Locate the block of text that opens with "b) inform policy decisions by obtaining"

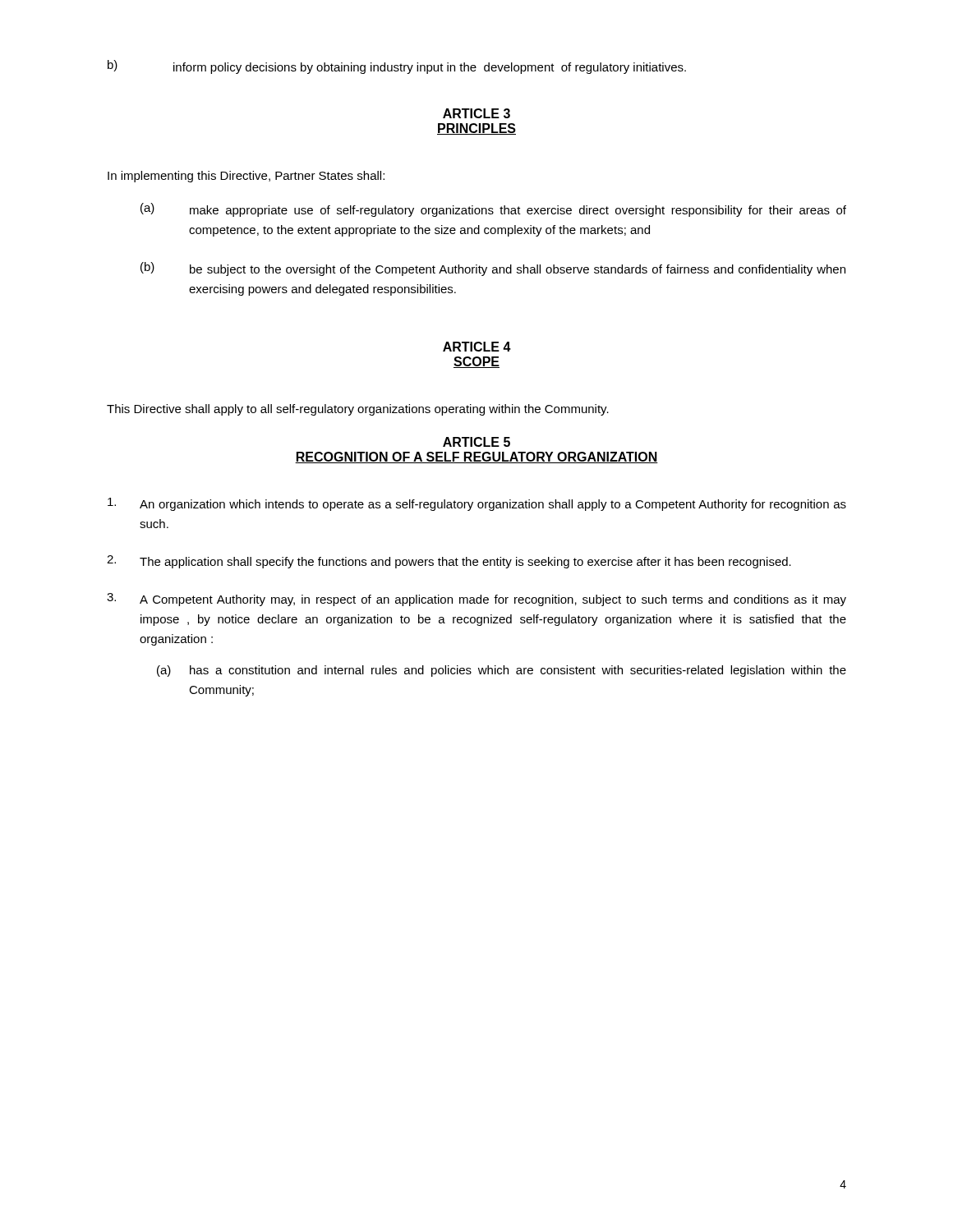tap(476, 67)
